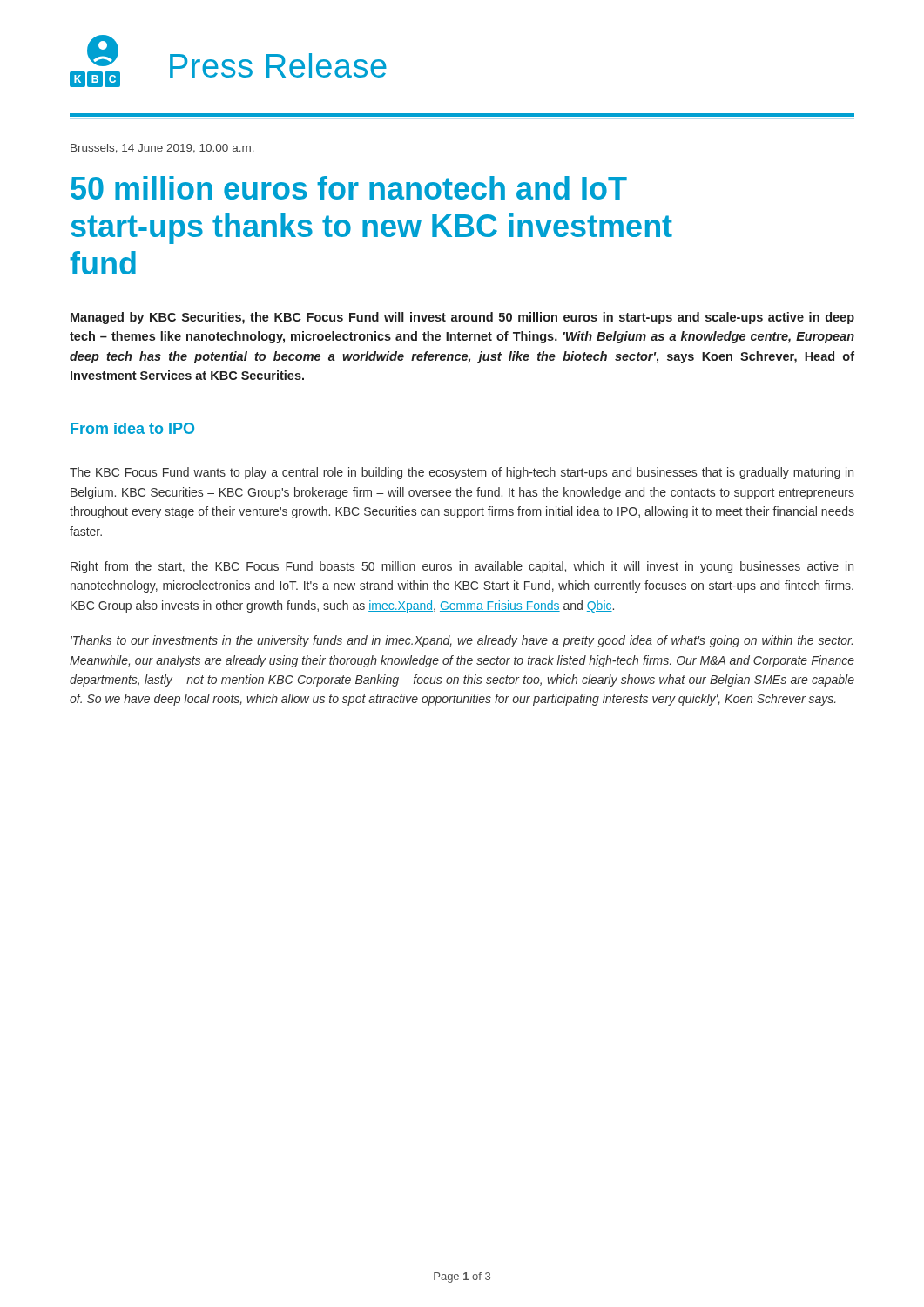This screenshot has width=924, height=1307.
Task: Click a section header
Action: point(132,429)
